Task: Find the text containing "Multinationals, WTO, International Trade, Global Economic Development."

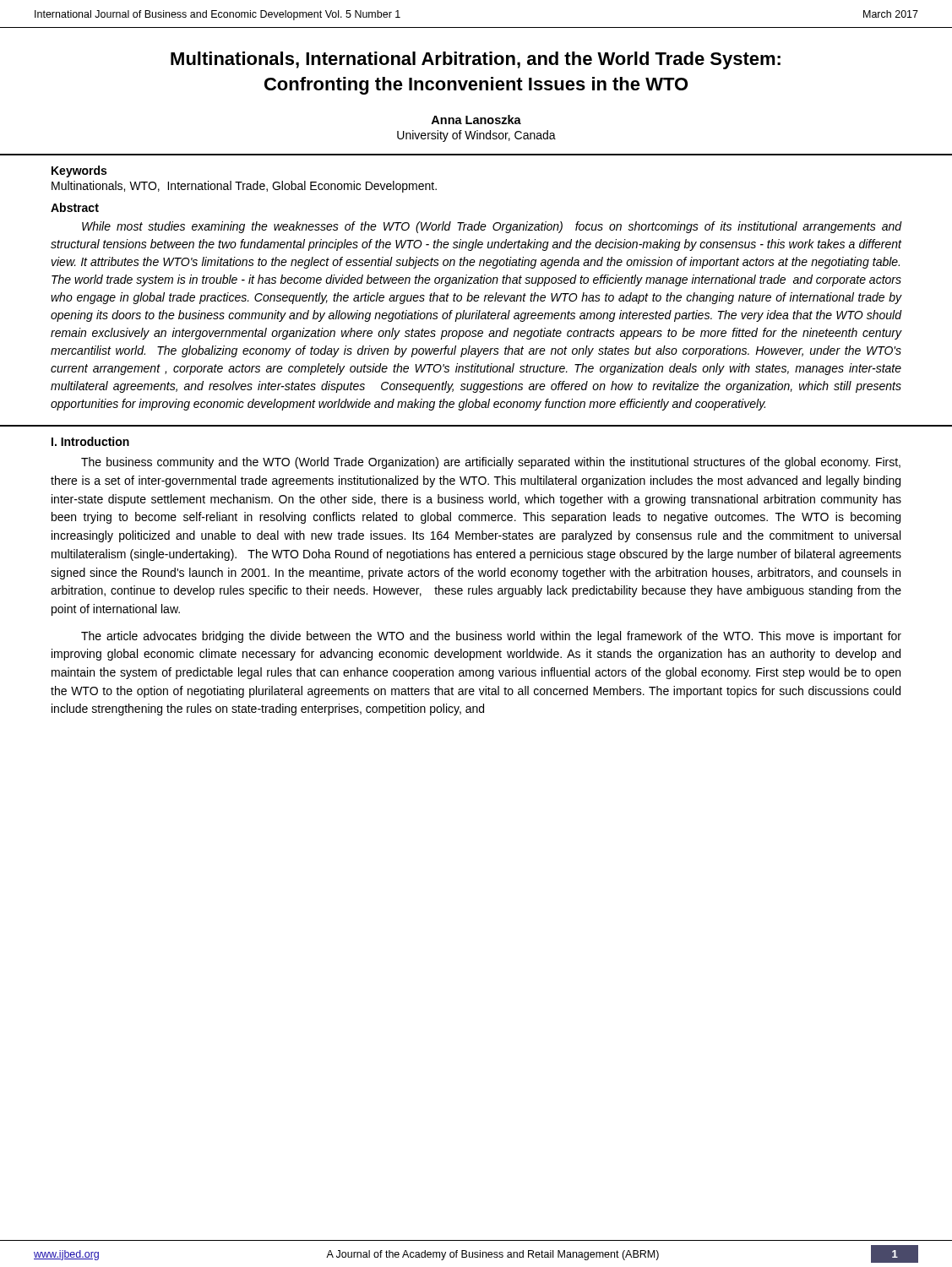Action: 244,187
